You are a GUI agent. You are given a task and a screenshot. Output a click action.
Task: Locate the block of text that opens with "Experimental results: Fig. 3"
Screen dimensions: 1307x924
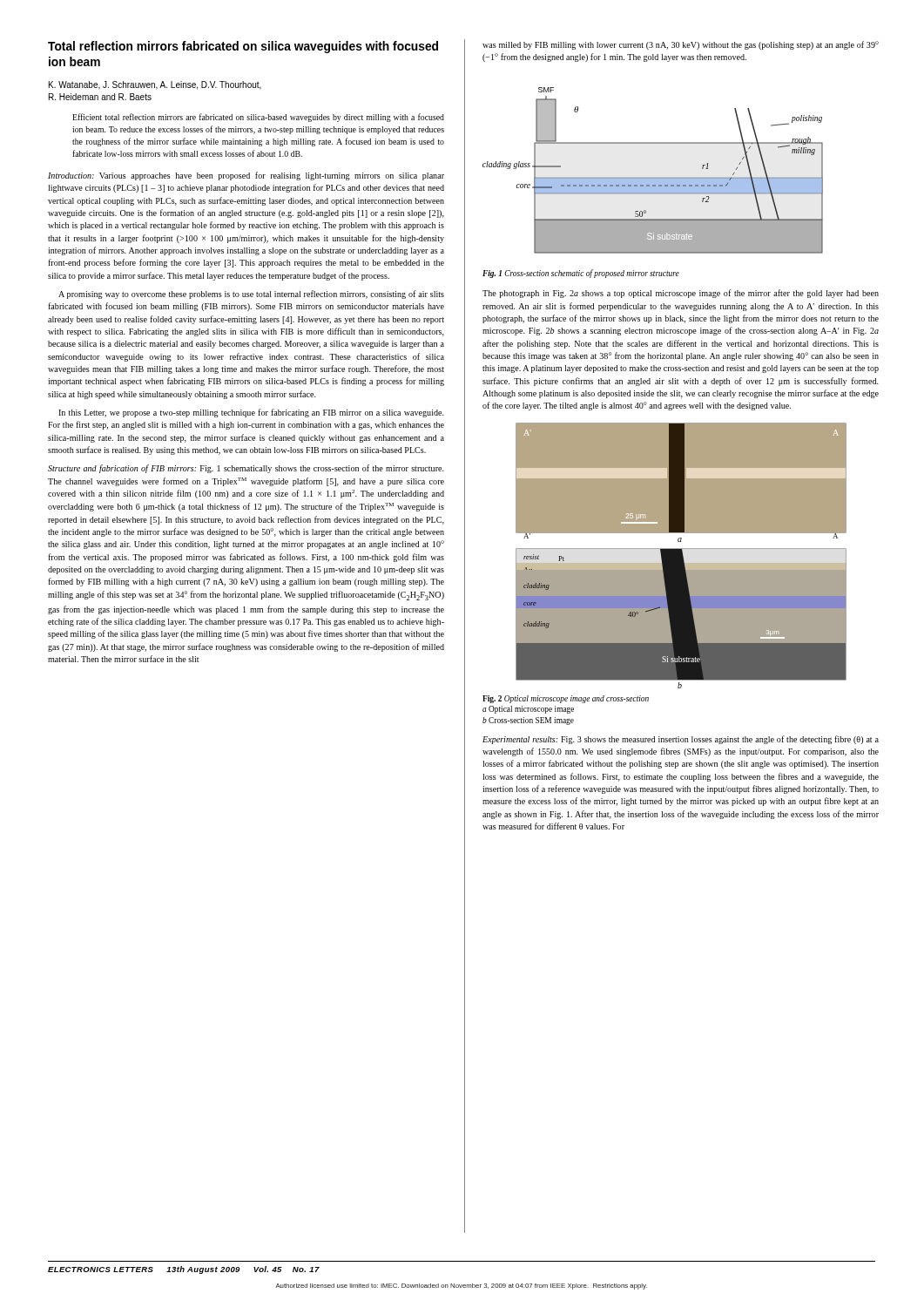tap(681, 783)
